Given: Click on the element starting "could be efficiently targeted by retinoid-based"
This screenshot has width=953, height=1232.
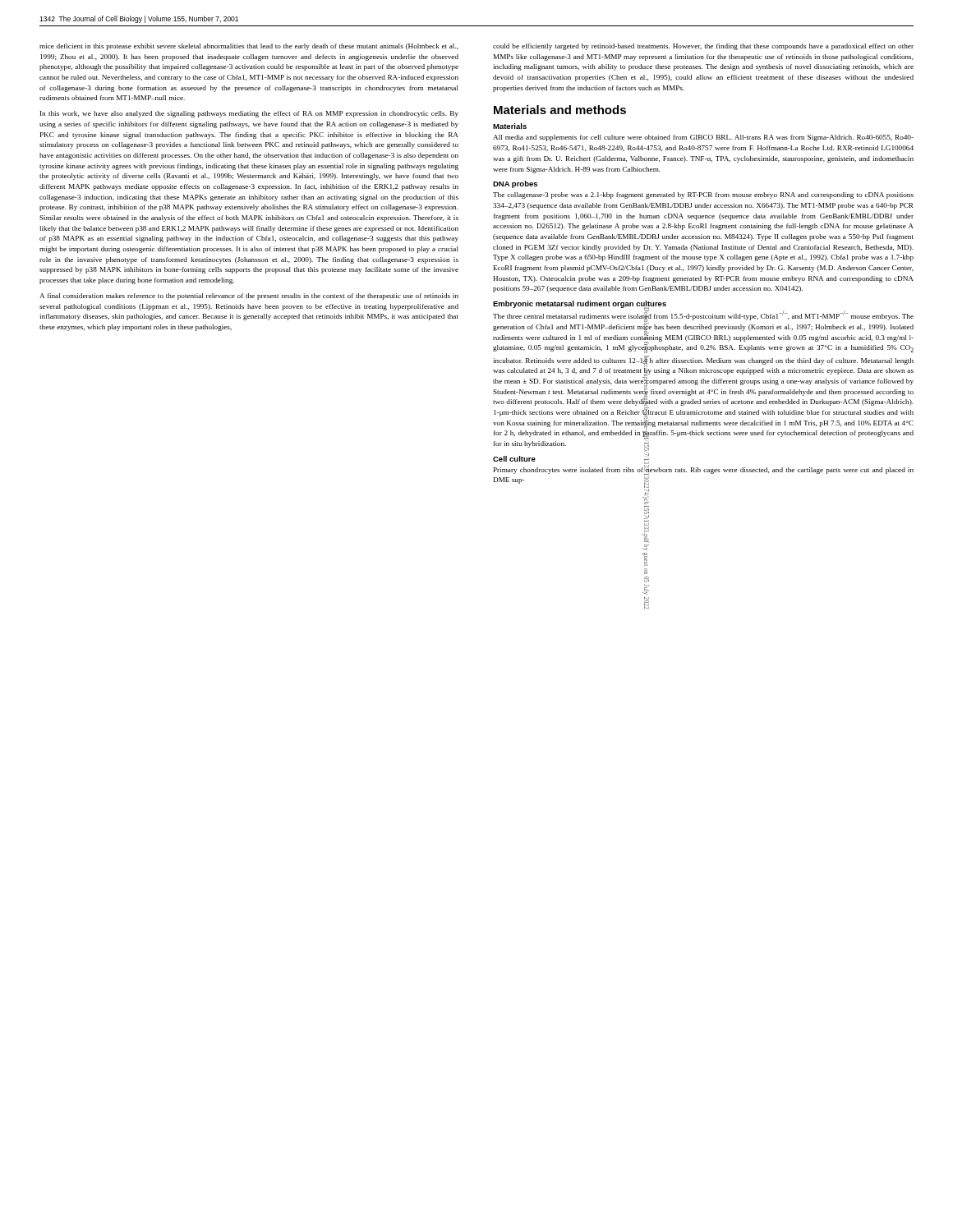Looking at the screenshot, I should (x=703, y=67).
